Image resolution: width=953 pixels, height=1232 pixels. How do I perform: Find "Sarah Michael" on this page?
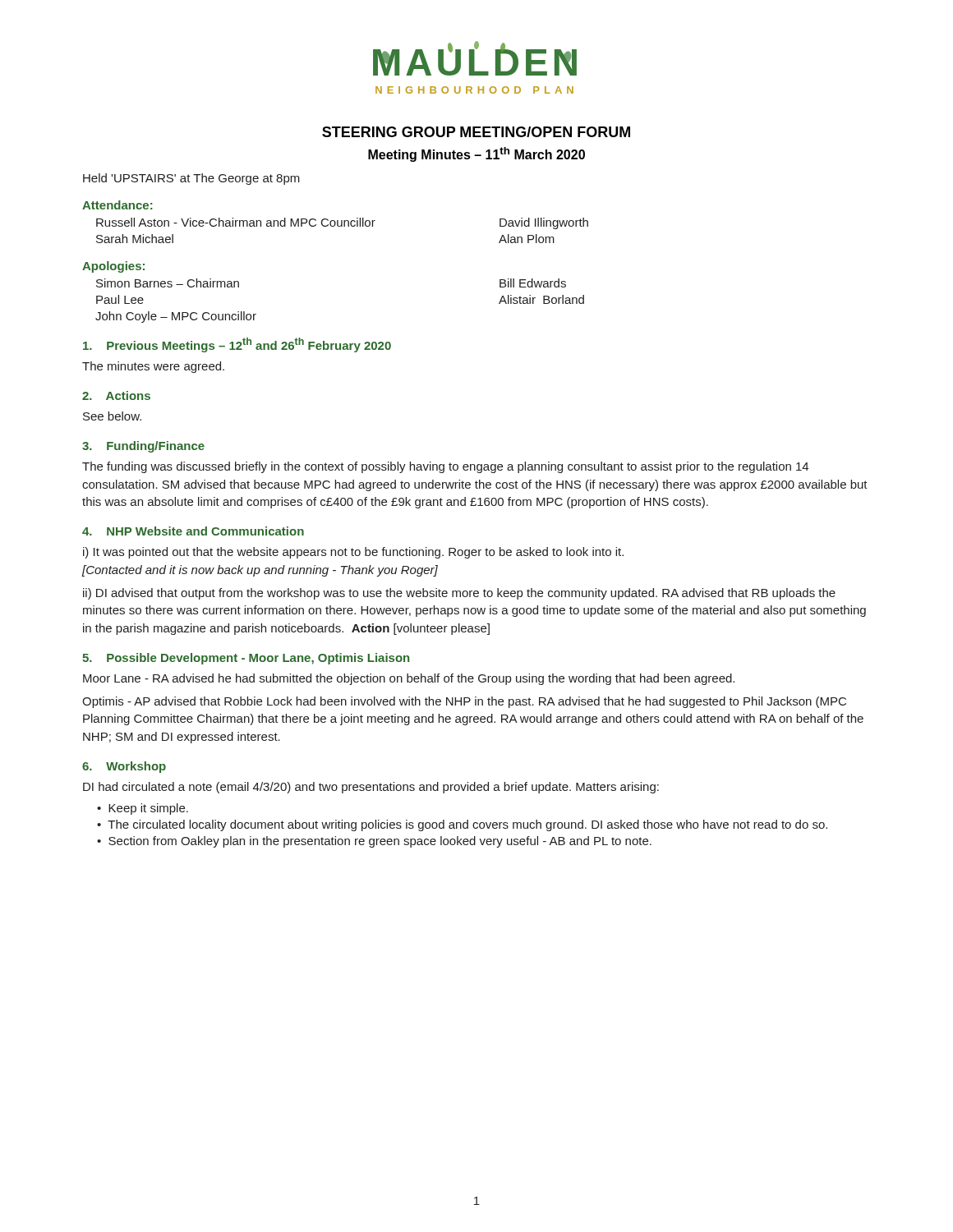click(135, 239)
